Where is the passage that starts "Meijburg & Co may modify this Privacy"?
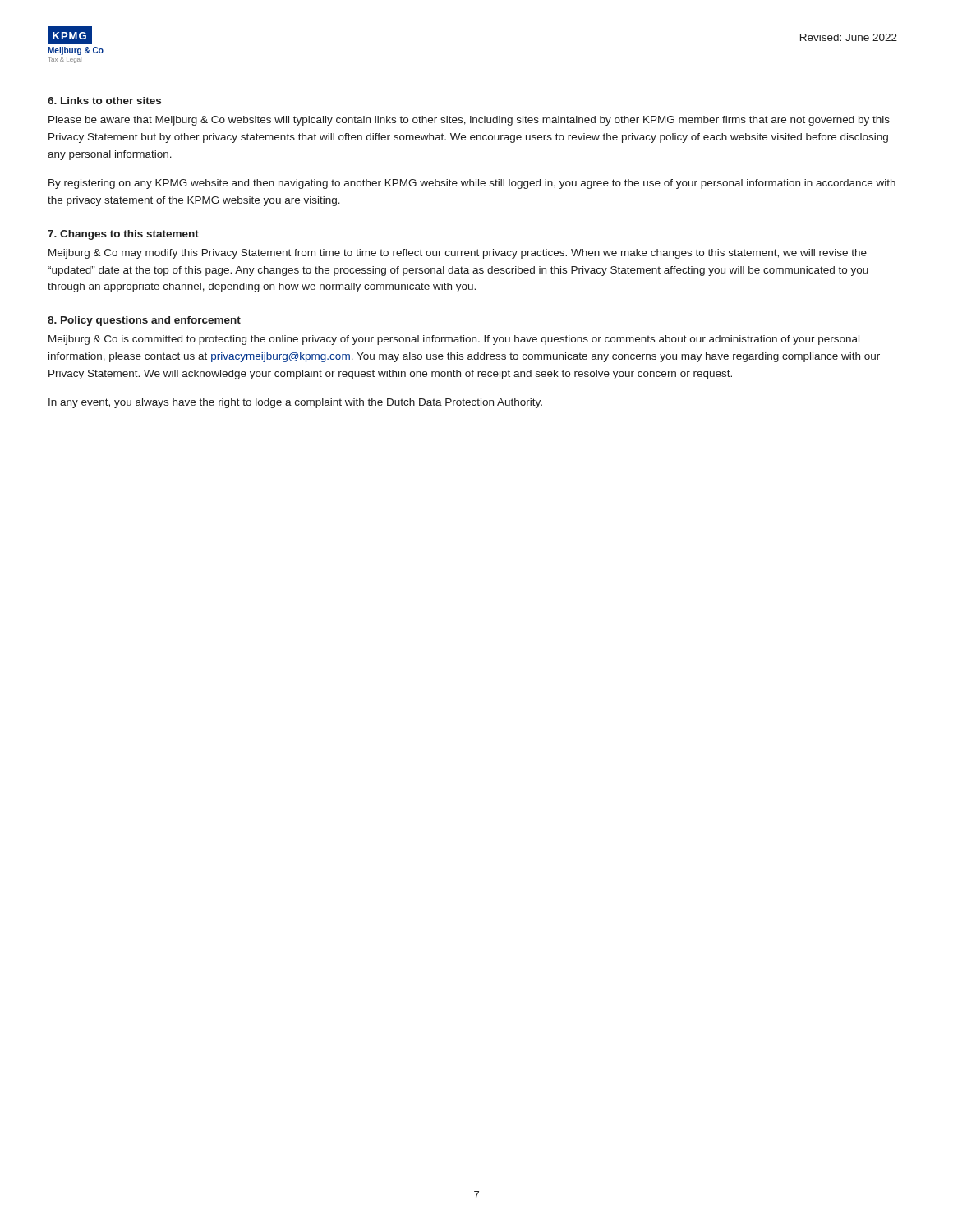 [x=458, y=269]
